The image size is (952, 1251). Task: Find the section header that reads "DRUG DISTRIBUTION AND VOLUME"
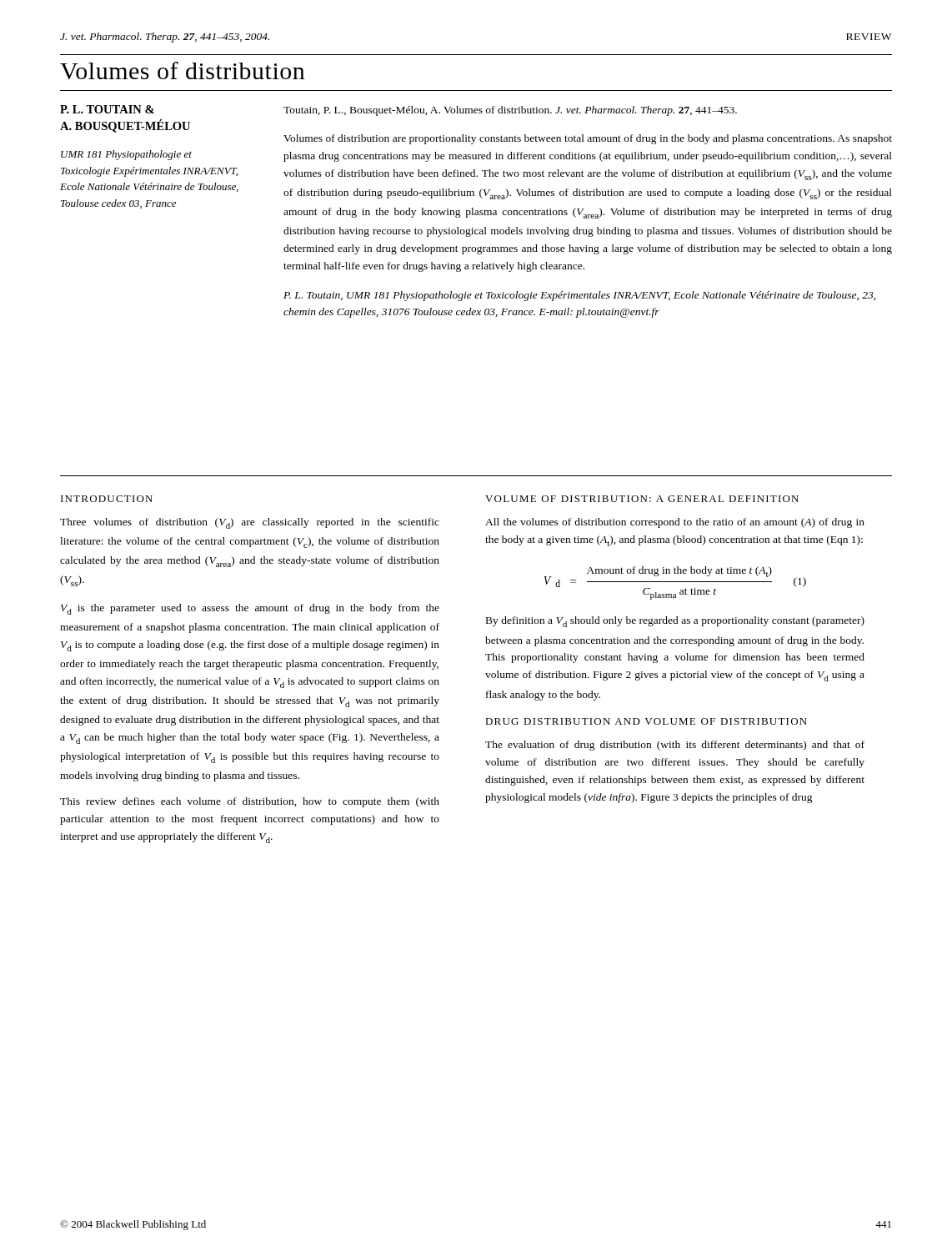click(x=647, y=721)
